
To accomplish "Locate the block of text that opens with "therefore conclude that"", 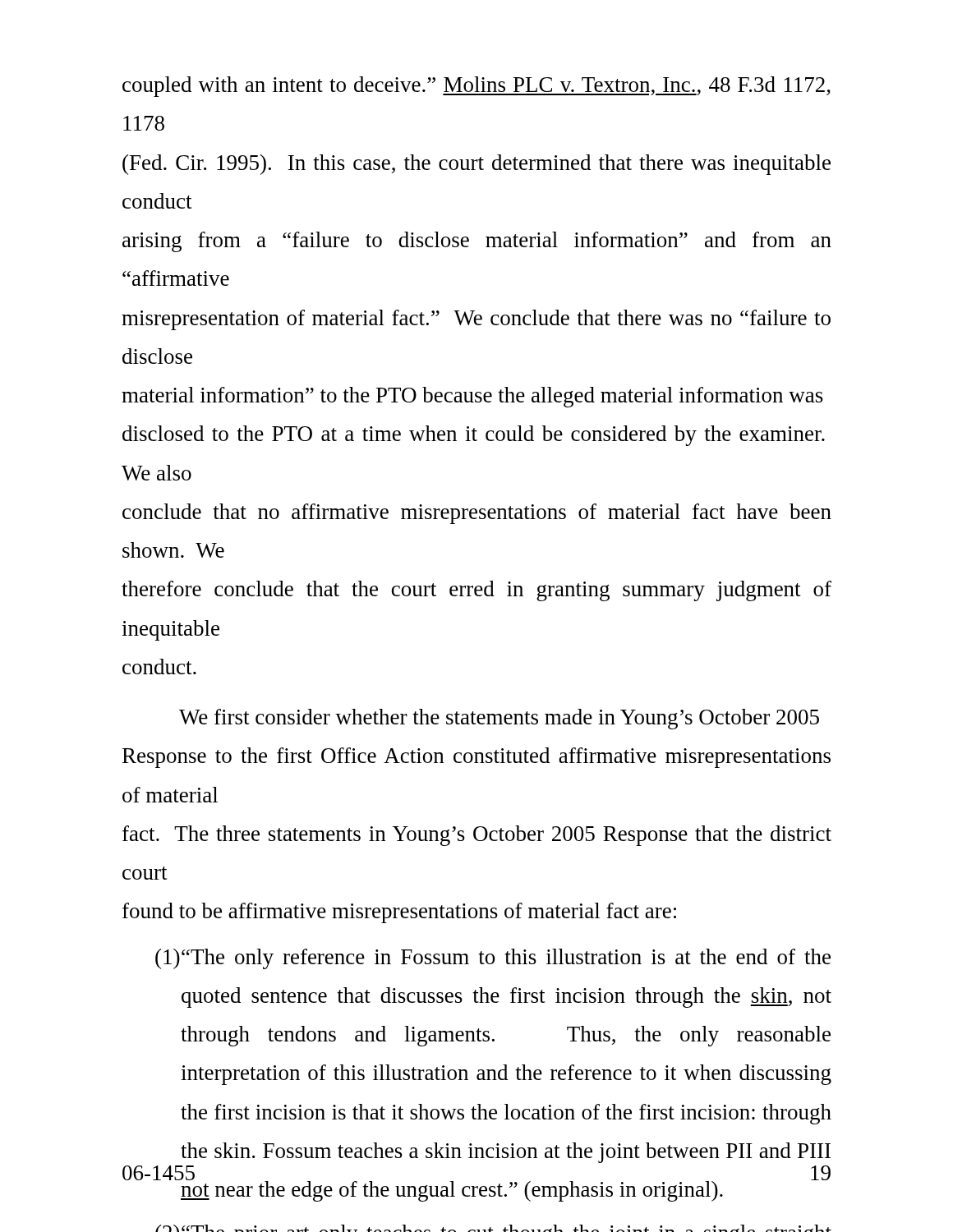I will tap(476, 591).
